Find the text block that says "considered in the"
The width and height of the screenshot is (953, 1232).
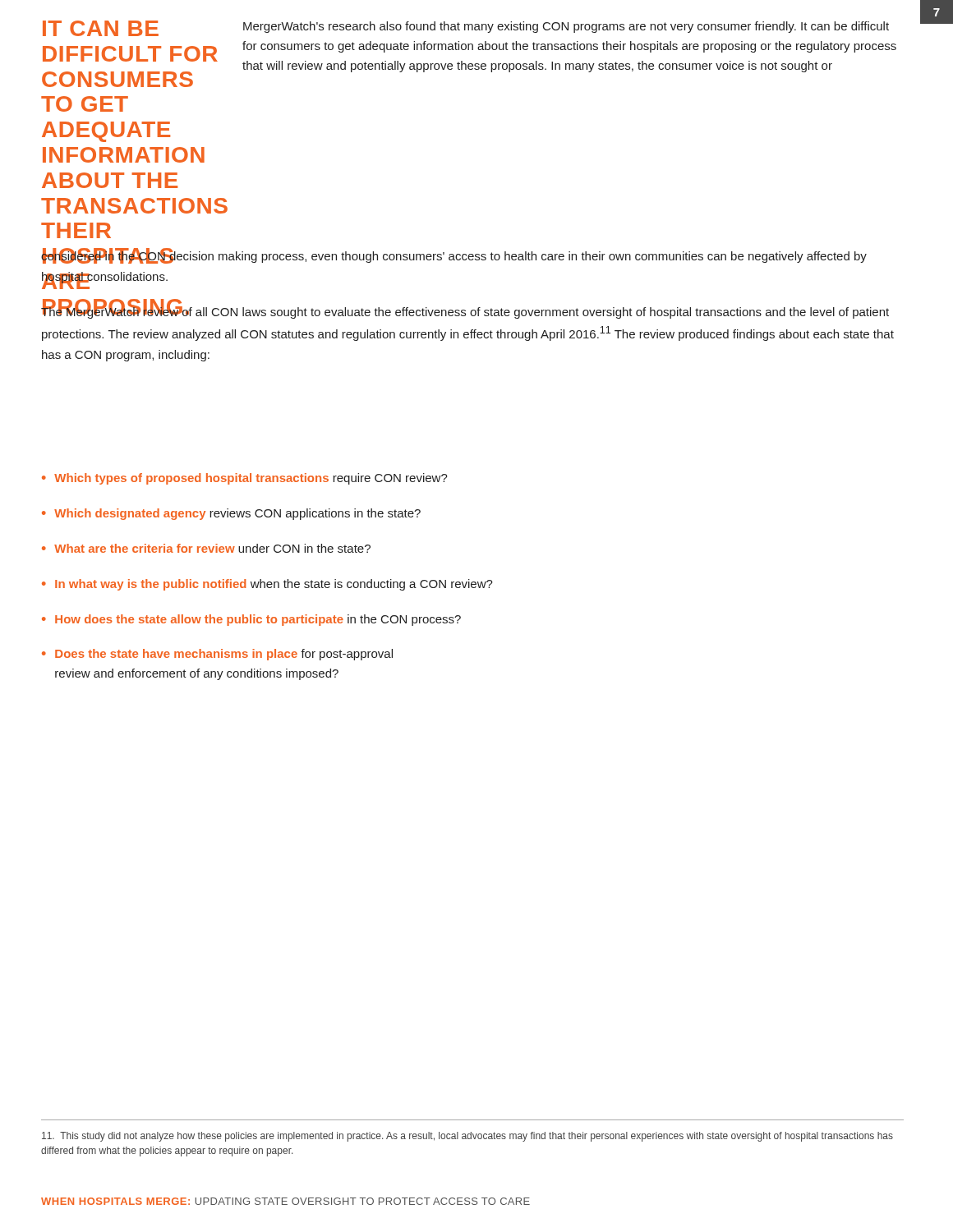[x=454, y=266]
